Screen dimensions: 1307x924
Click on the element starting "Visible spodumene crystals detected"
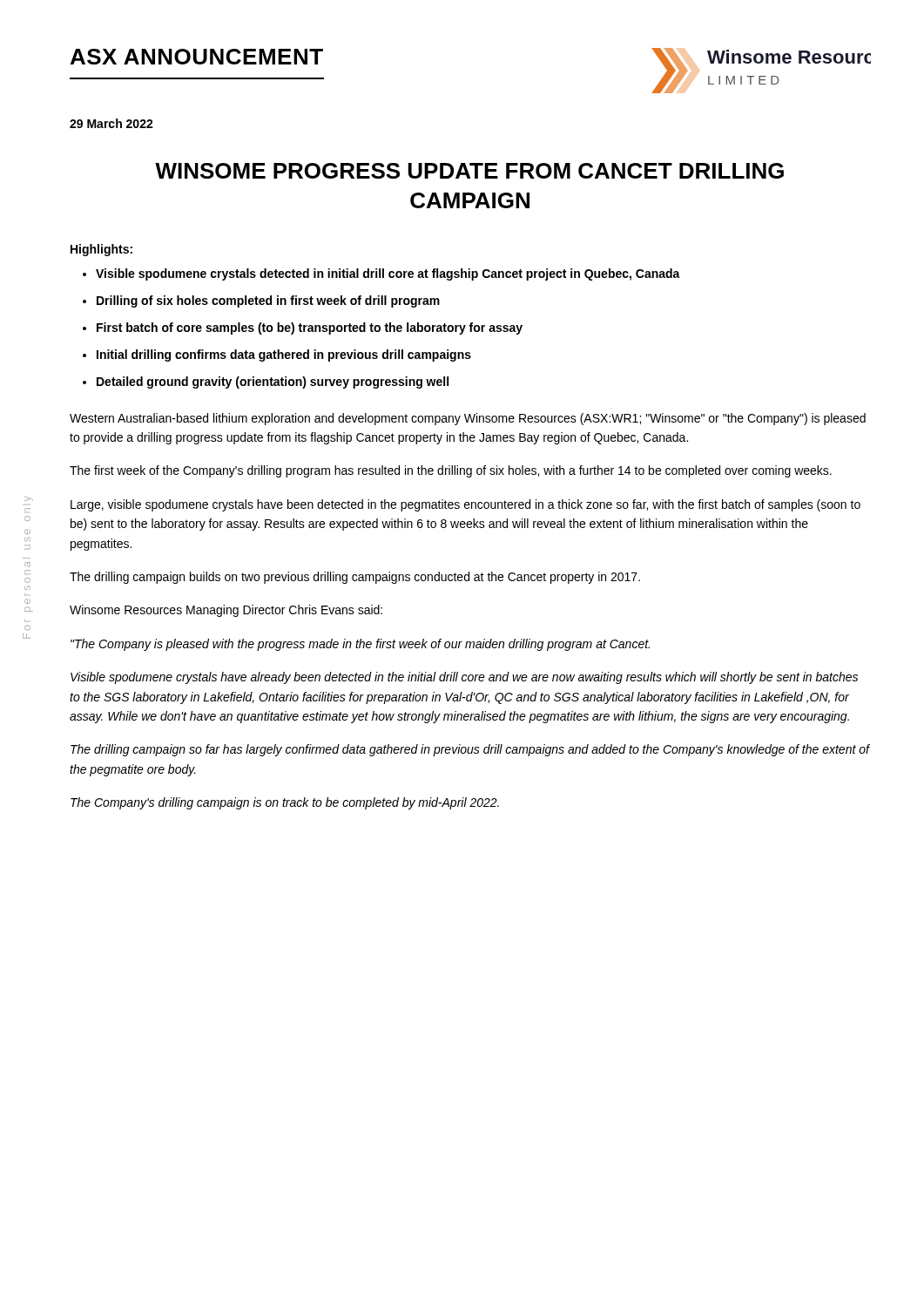pyautogui.click(x=388, y=273)
